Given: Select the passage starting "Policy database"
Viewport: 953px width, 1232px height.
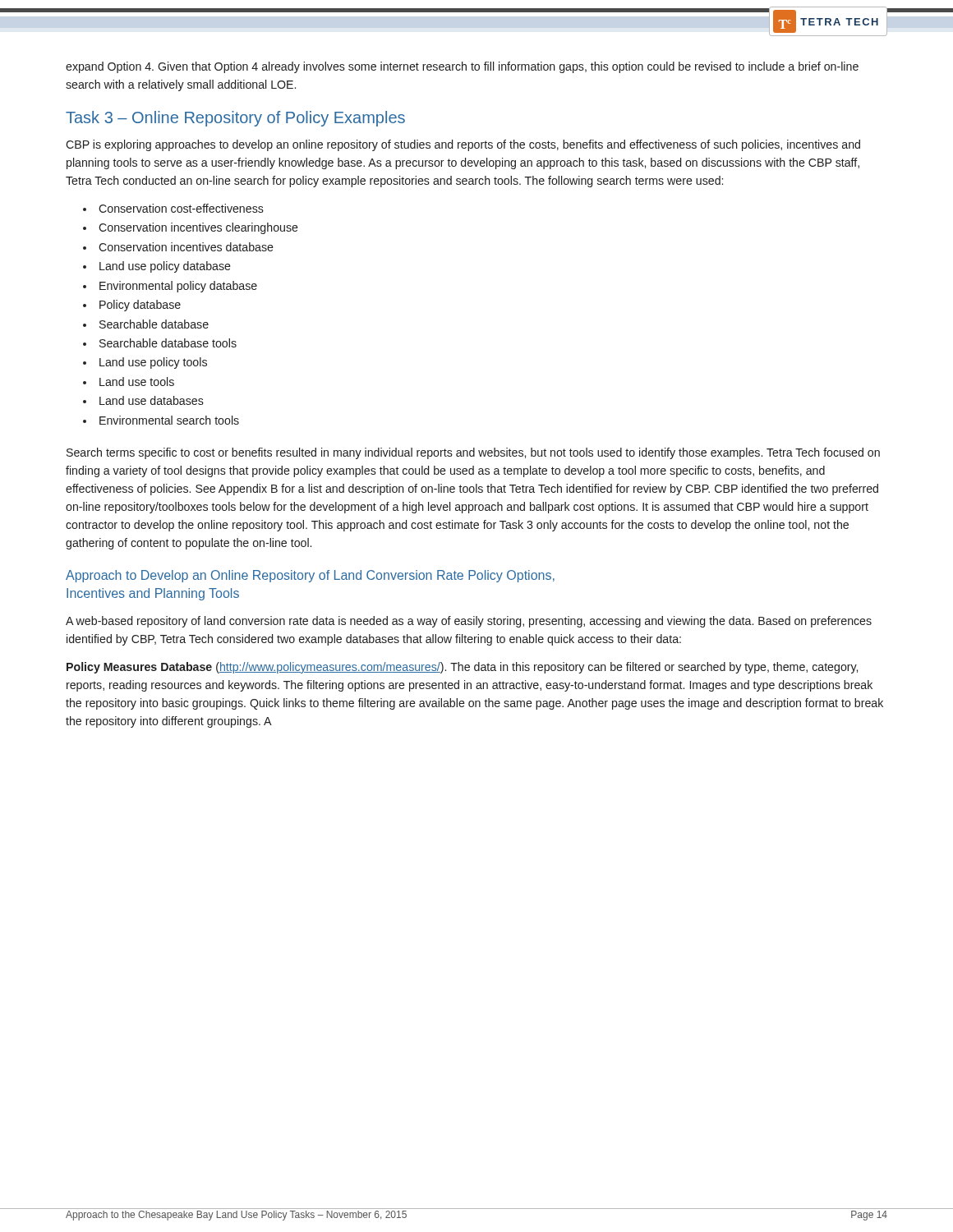Looking at the screenshot, I should click(x=140, y=305).
